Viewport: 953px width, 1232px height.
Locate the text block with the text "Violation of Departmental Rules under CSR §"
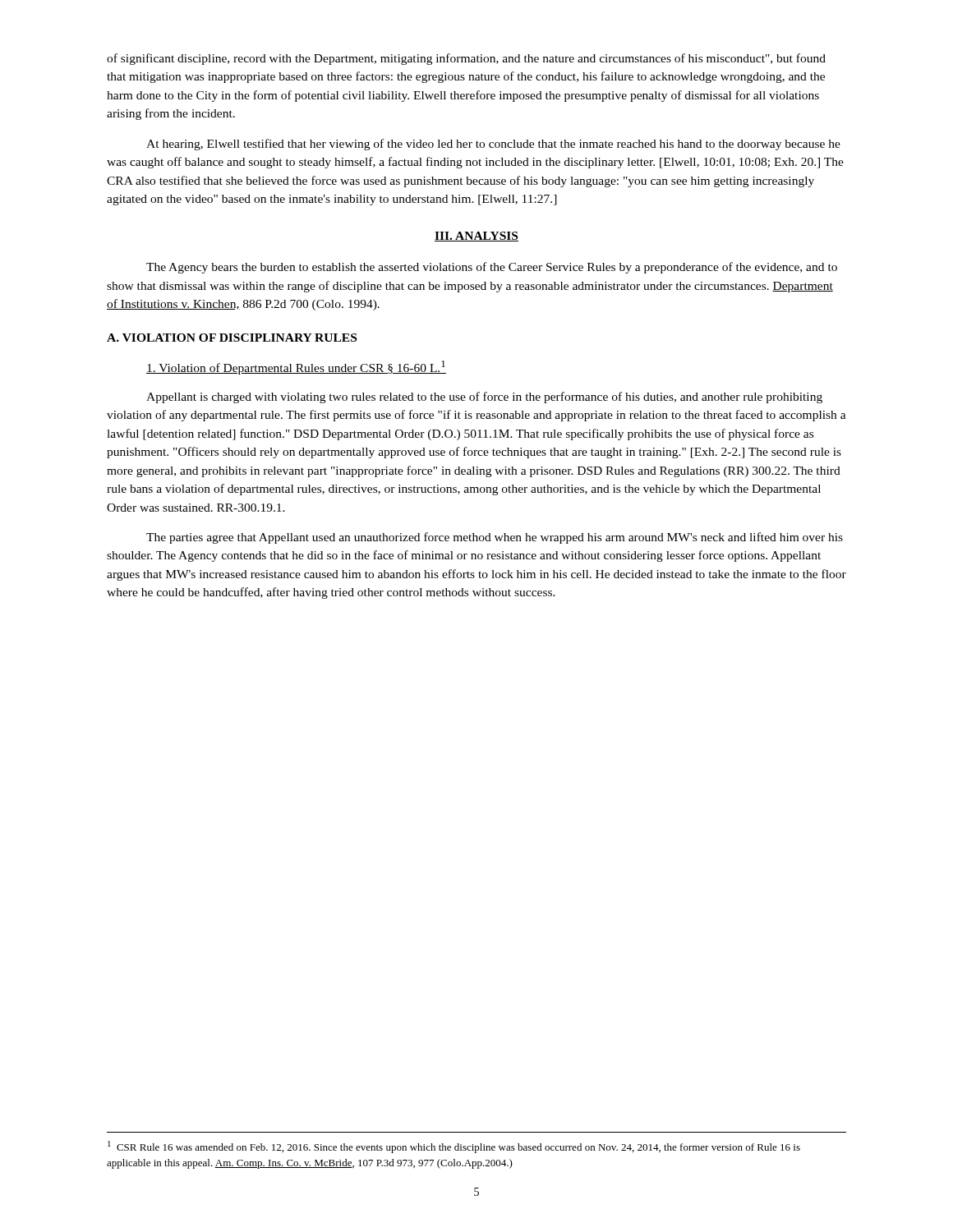pyautogui.click(x=296, y=366)
